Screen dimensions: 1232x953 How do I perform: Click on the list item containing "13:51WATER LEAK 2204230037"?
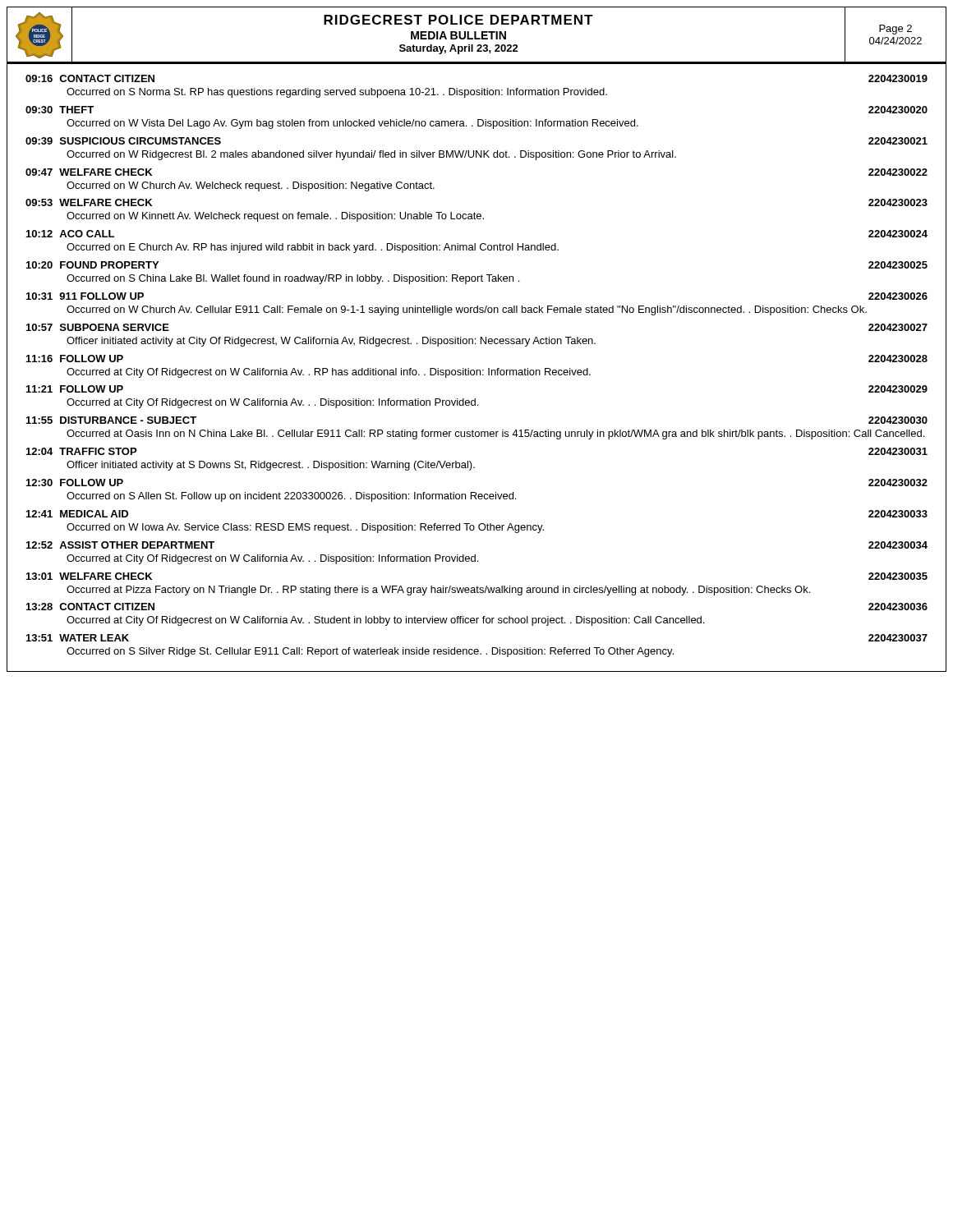[476, 646]
